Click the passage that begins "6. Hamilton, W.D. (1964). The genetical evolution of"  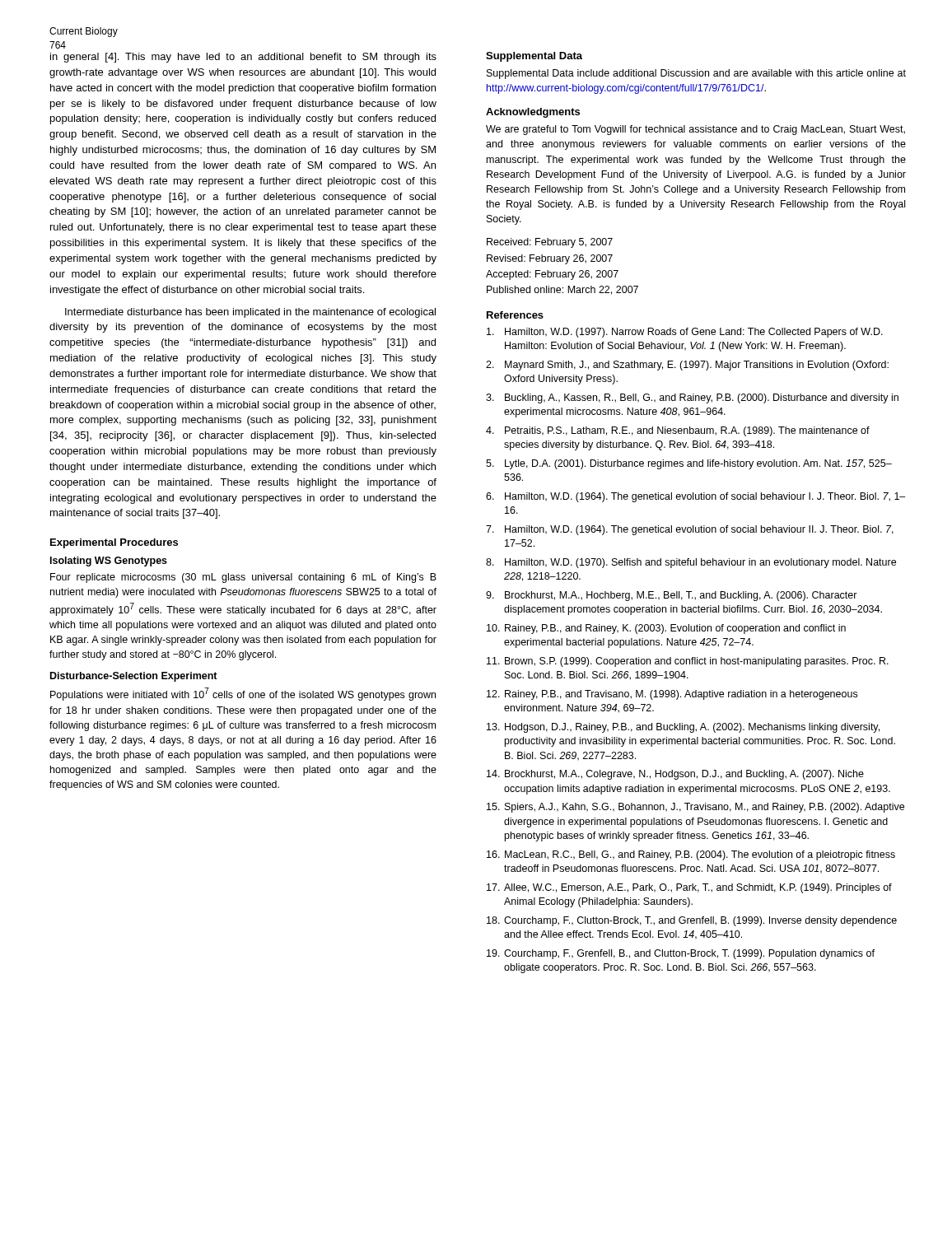click(696, 504)
